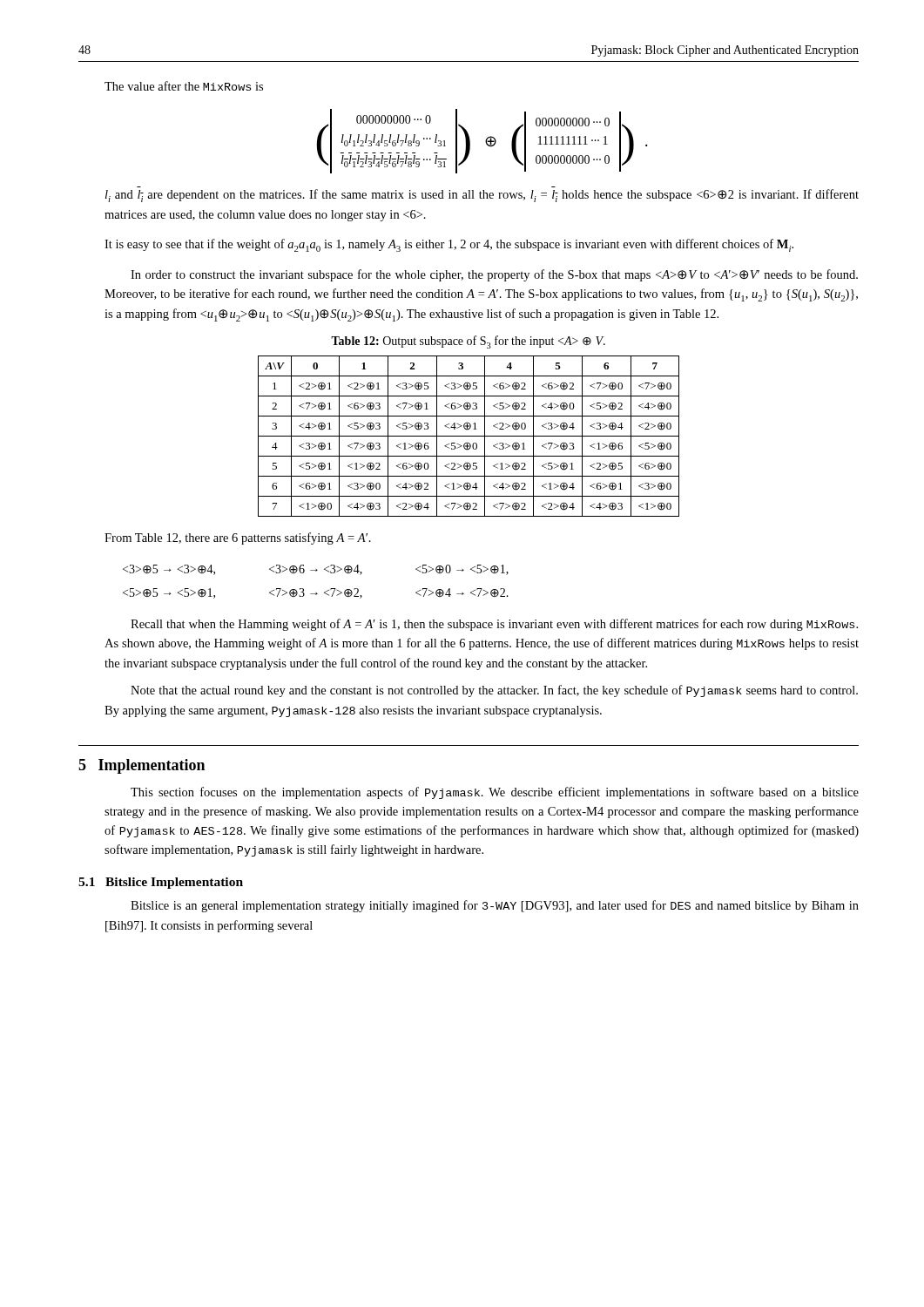Viewport: 924px width, 1307px height.
Task: Locate the block of text that opens with "In order to construct the invariant subspace for"
Action: [x=482, y=296]
